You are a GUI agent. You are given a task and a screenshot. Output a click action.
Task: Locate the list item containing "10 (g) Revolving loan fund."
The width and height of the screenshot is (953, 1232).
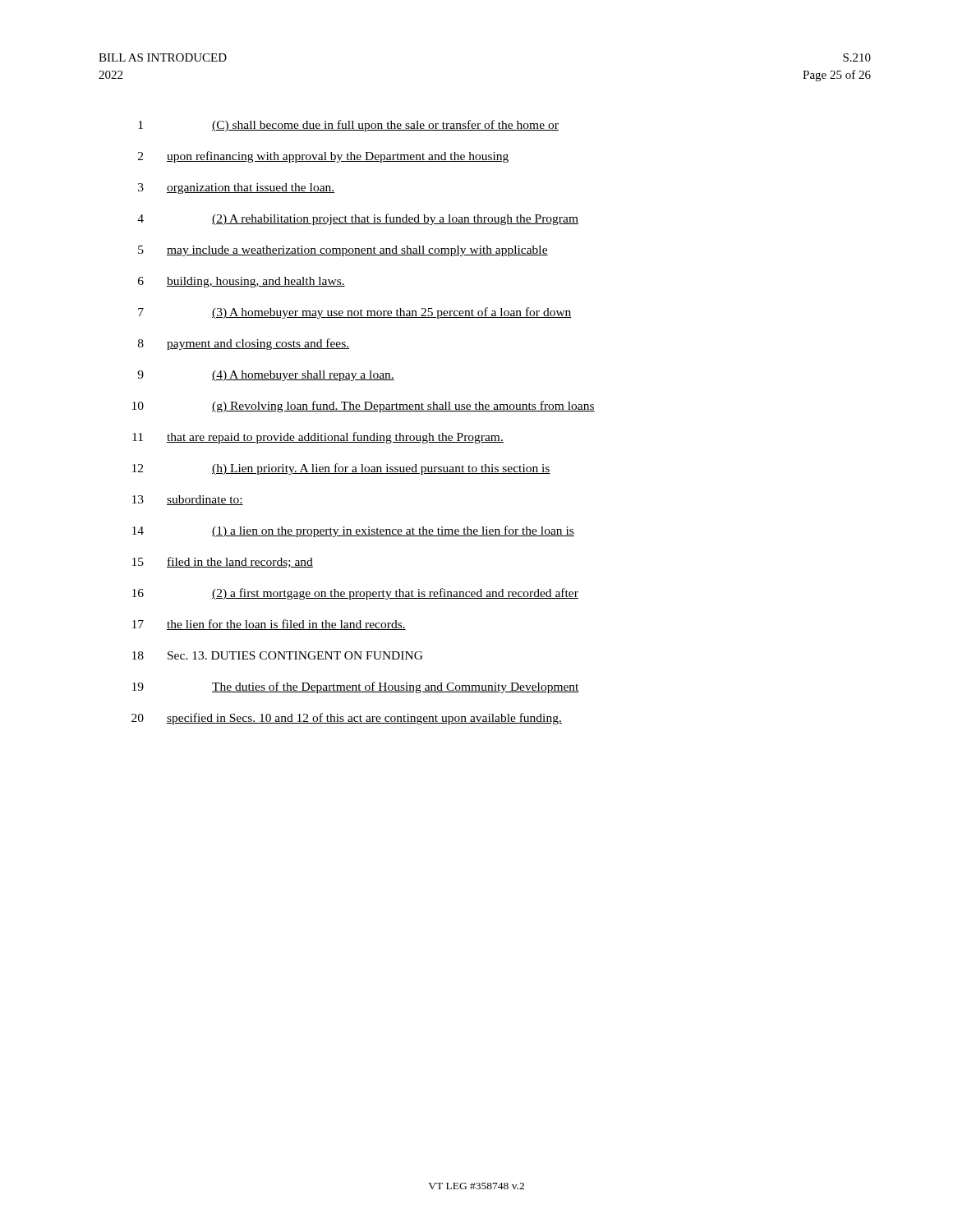coord(485,406)
